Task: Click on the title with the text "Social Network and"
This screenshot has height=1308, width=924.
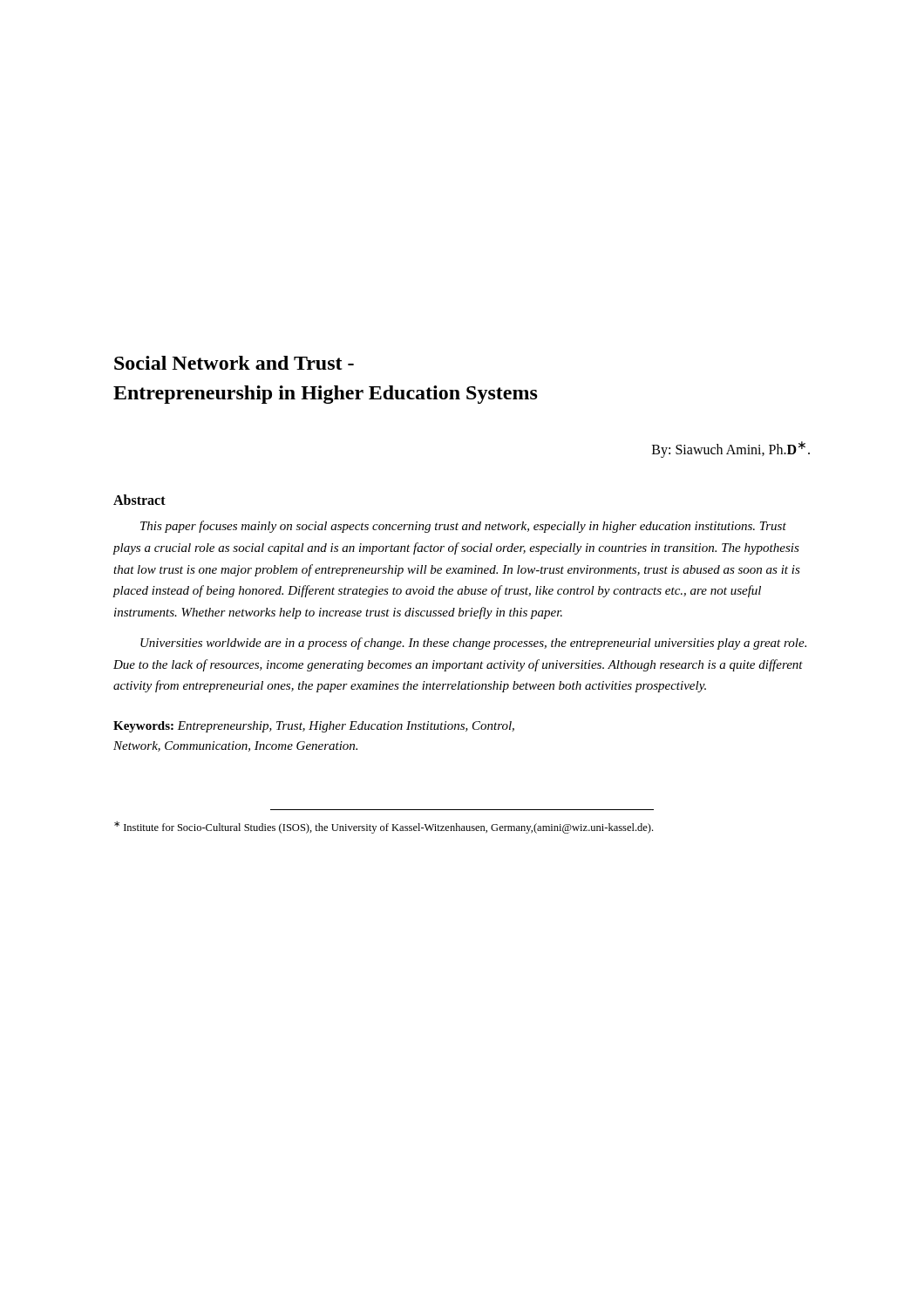Action: [462, 378]
